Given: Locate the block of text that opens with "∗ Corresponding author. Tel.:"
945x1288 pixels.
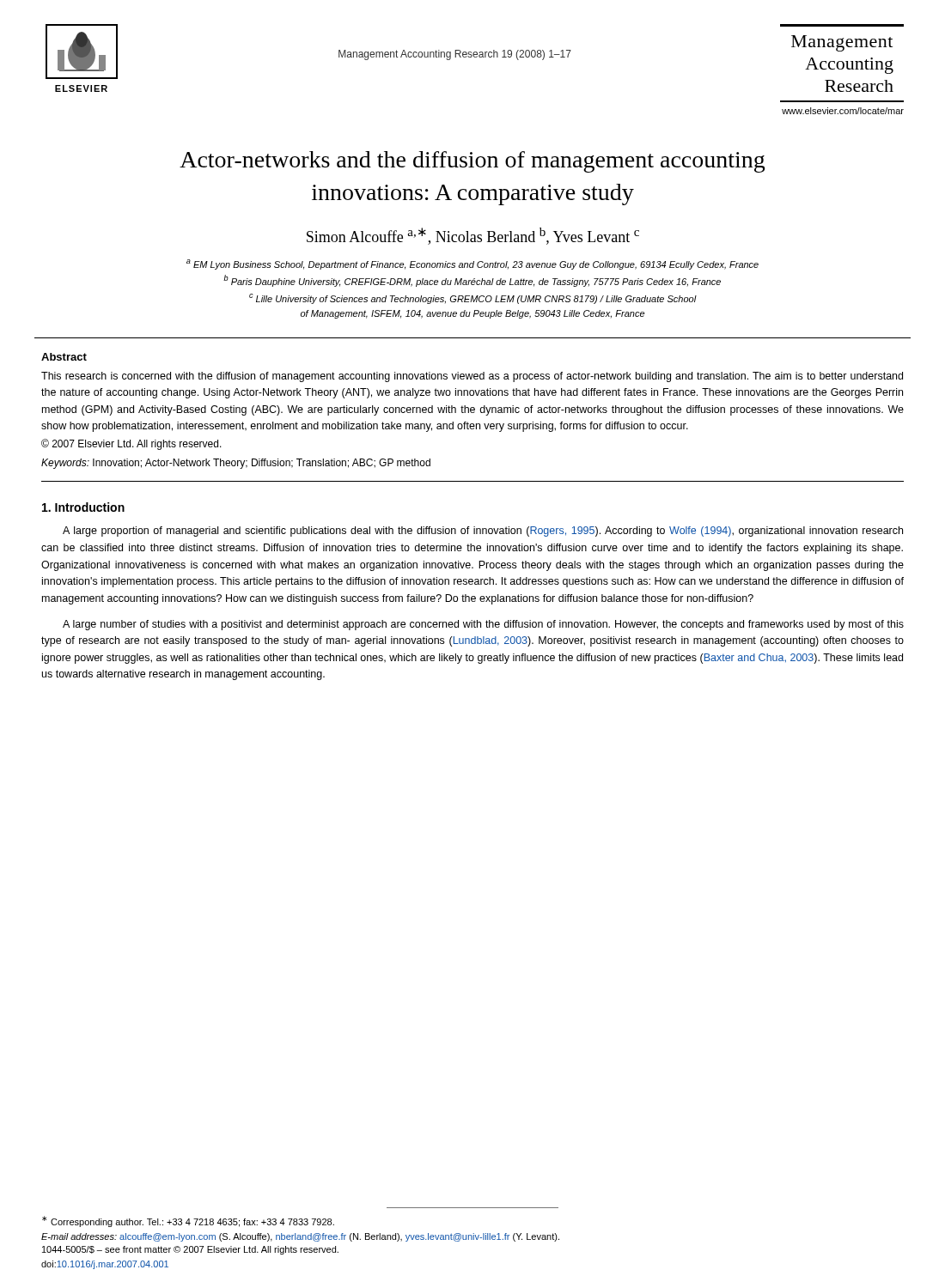Looking at the screenshot, I should (301, 1224).
